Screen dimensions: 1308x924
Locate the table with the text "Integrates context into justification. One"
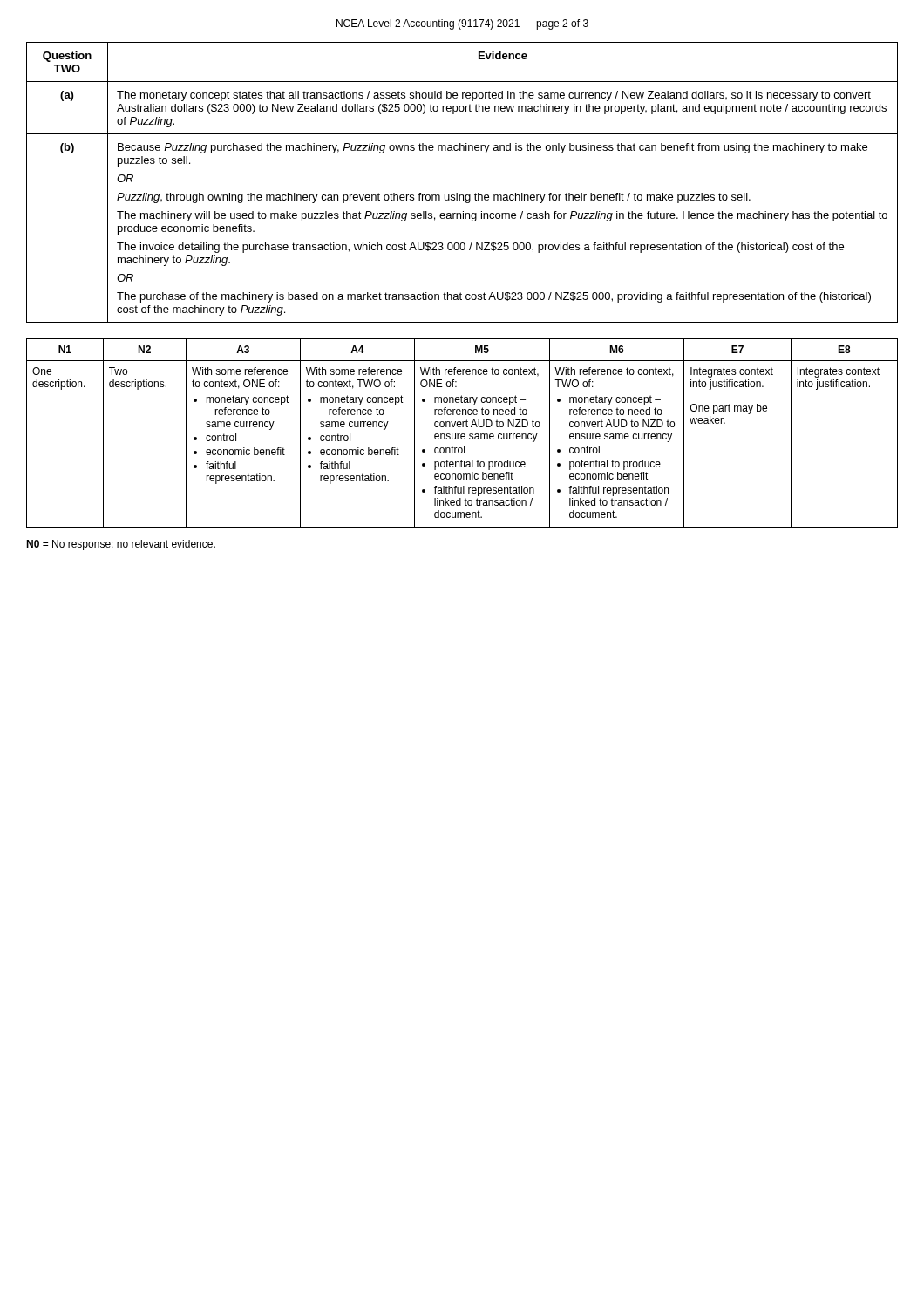(462, 433)
